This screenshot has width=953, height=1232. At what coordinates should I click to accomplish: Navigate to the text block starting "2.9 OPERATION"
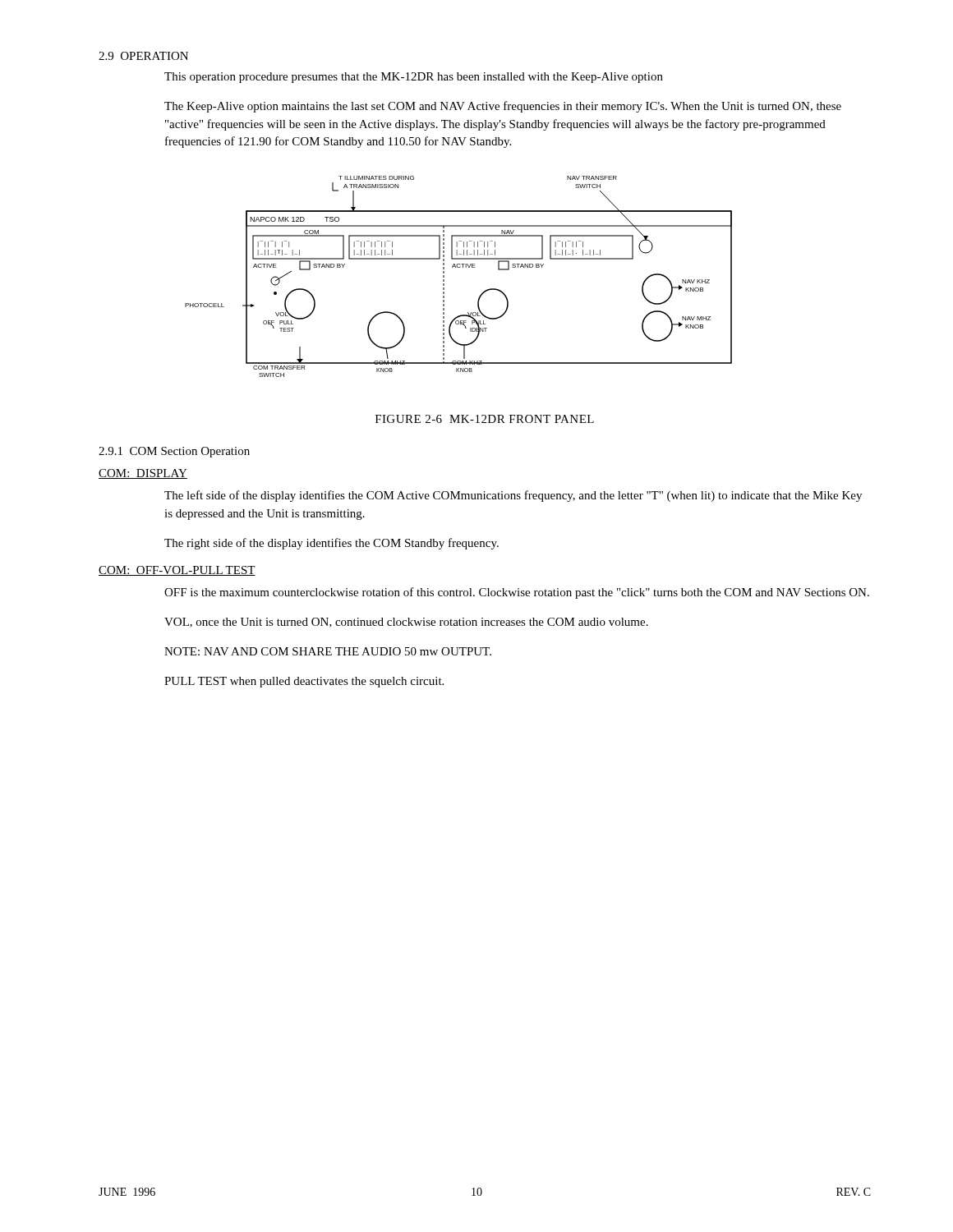click(x=144, y=56)
